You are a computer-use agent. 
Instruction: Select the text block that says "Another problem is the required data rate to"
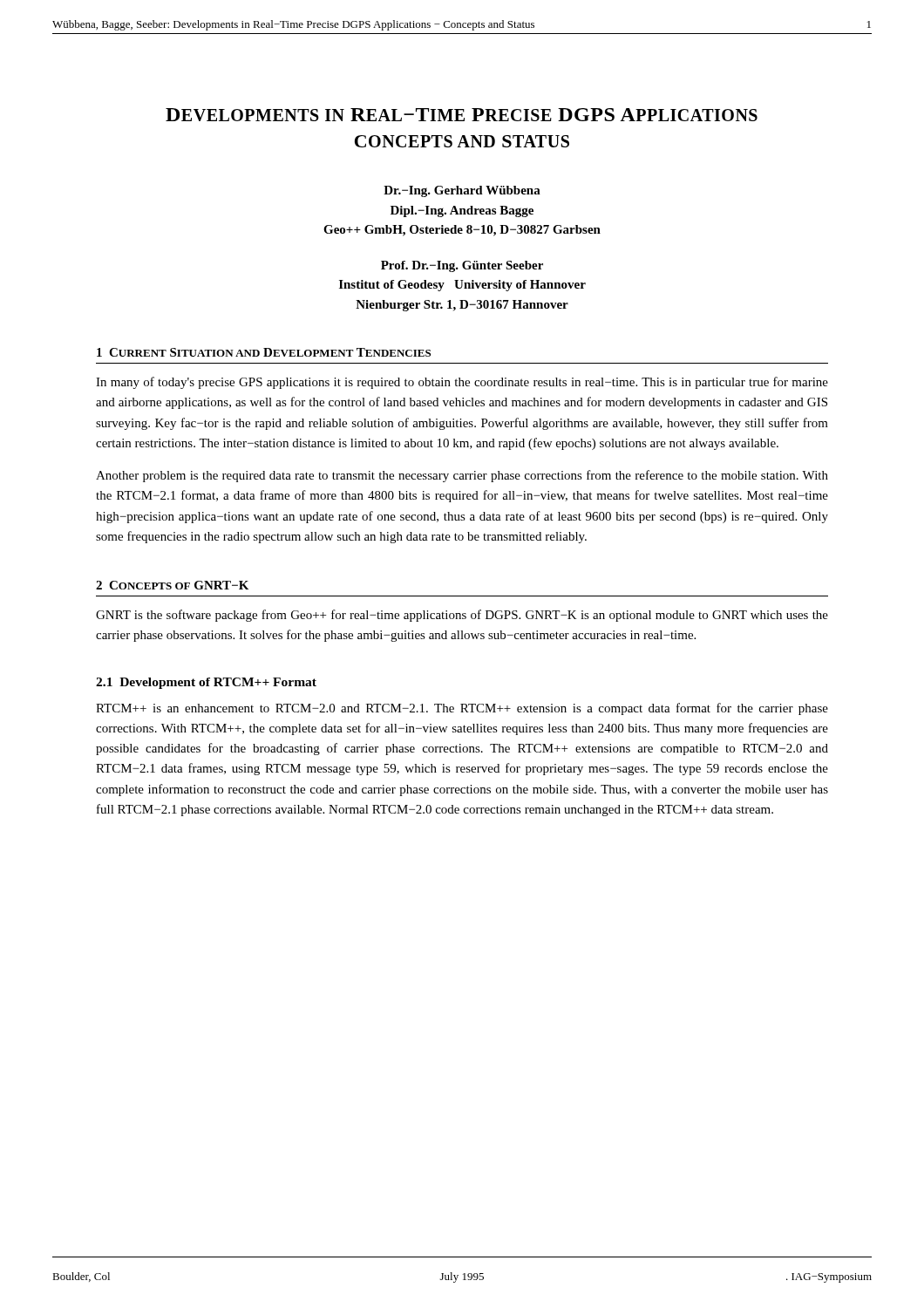tap(462, 506)
